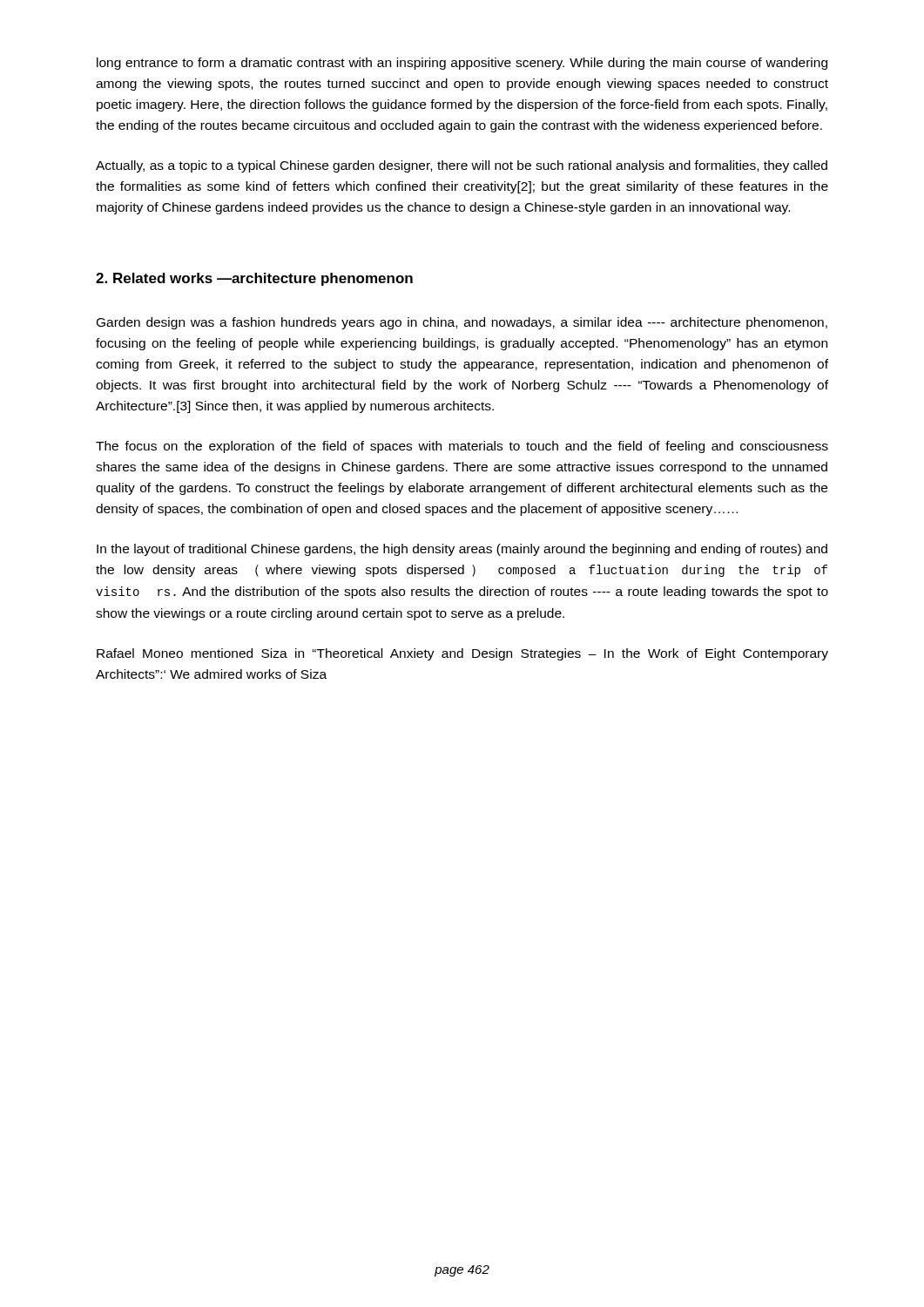Screen dimensions: 1307x924
Task: Locate the block of text that opens with "Rafael Moneo mentioned Siza in “Theoretical Anxiety and"
Action: pyautogui.click(x=462, y=663)
